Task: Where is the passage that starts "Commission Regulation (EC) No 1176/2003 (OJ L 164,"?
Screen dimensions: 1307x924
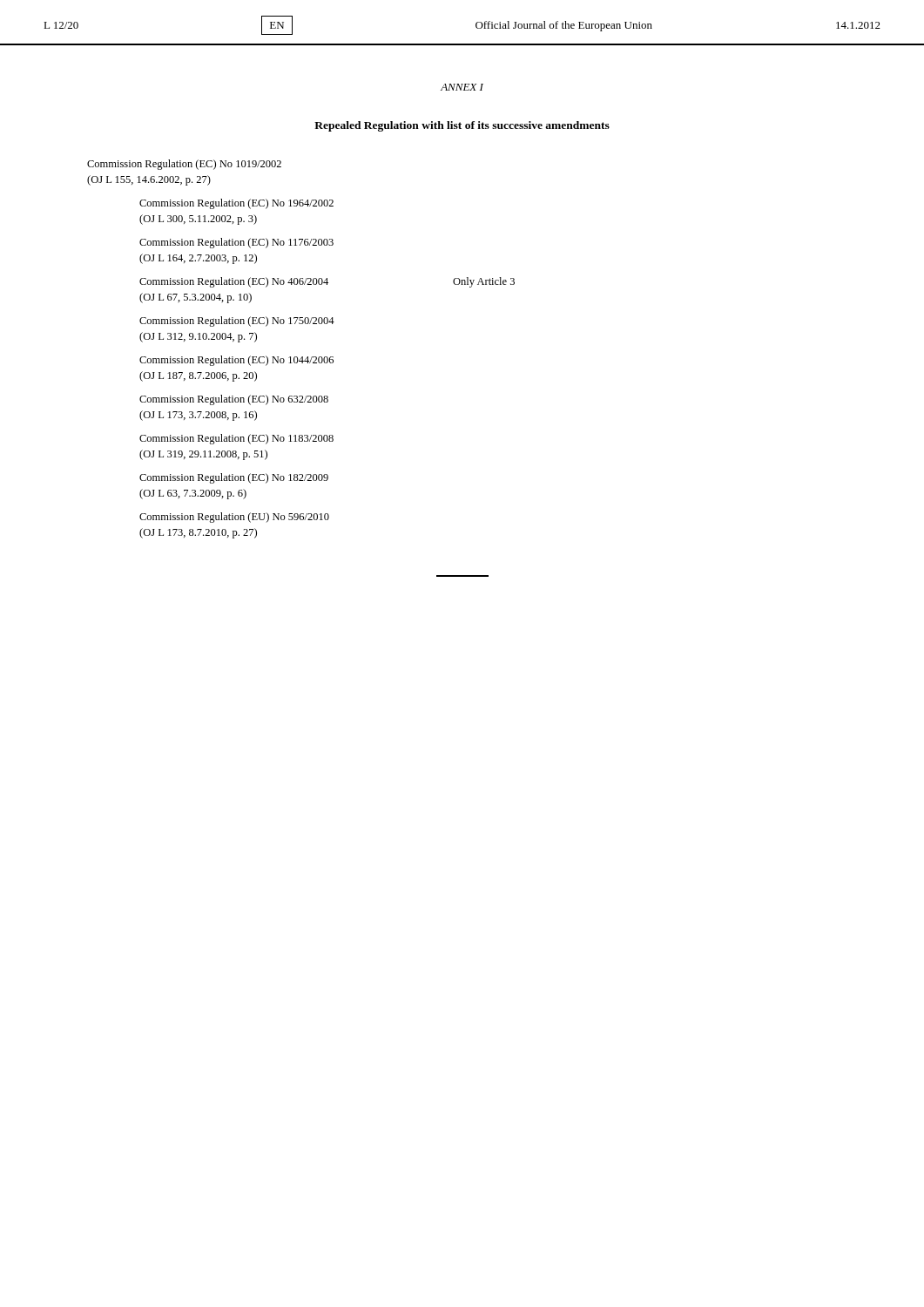Action: pyautogui.click(x=287, y=250)
